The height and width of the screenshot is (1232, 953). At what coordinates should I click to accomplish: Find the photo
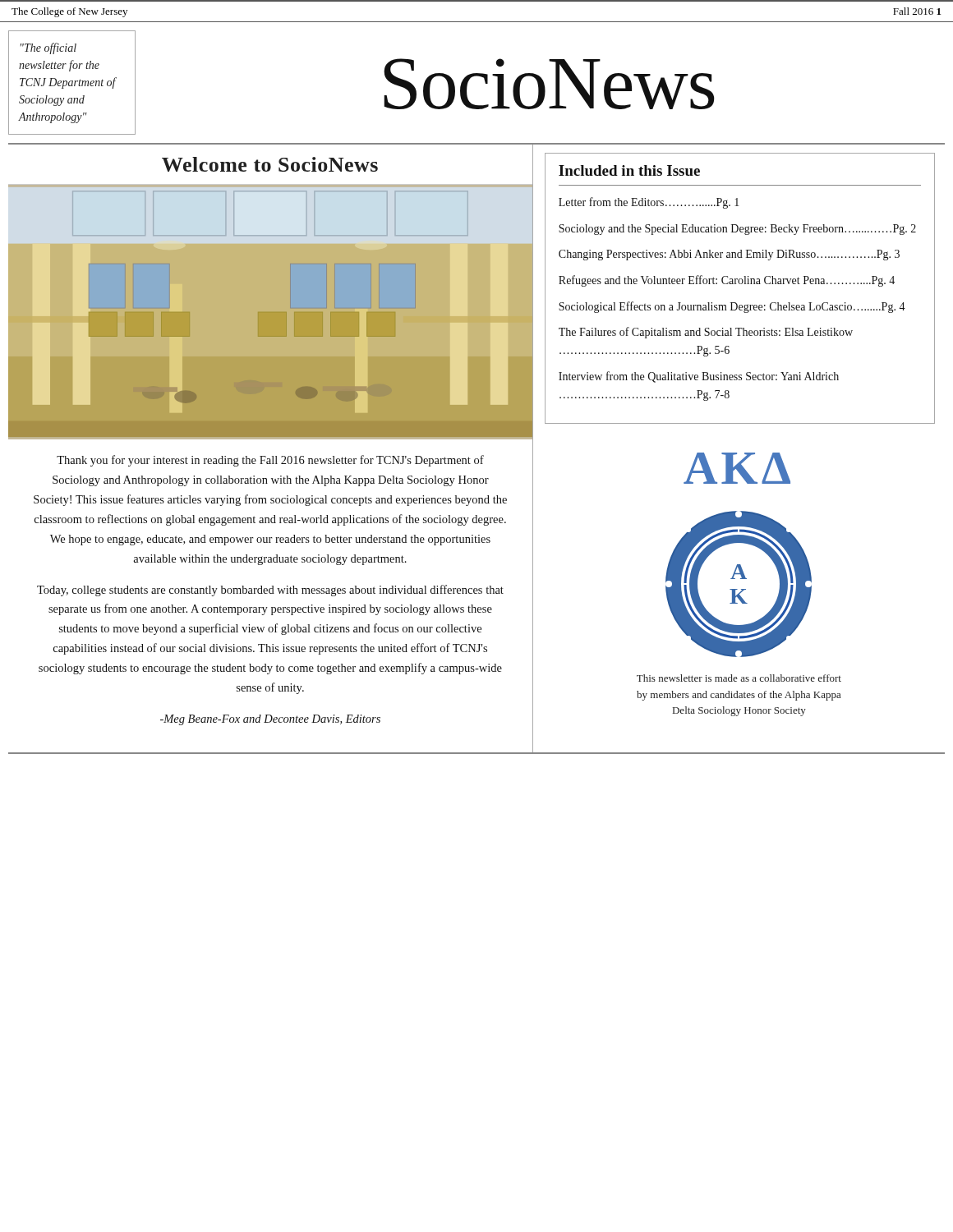click(270, 312)
